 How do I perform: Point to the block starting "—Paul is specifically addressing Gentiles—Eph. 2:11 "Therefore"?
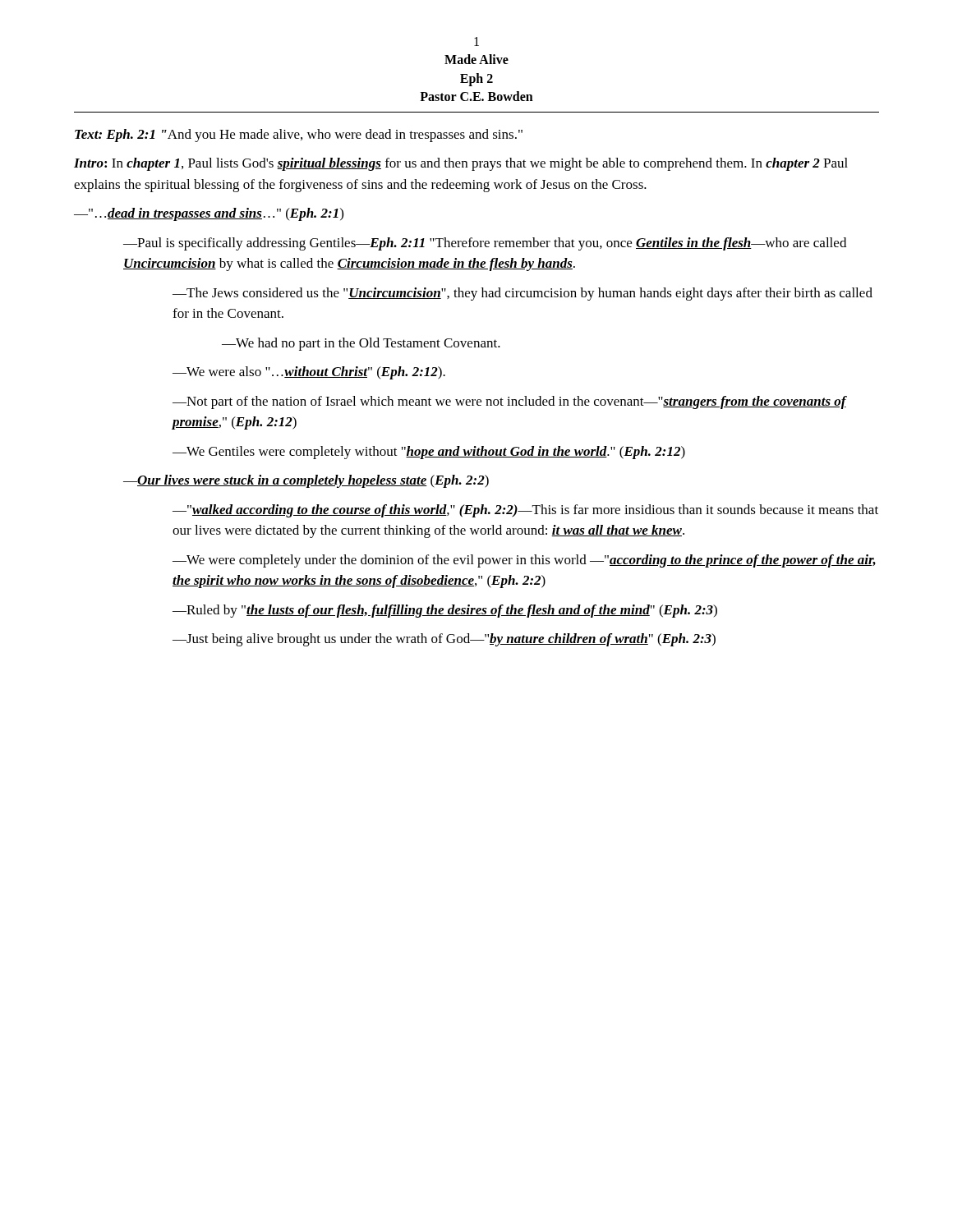point(485,253)
